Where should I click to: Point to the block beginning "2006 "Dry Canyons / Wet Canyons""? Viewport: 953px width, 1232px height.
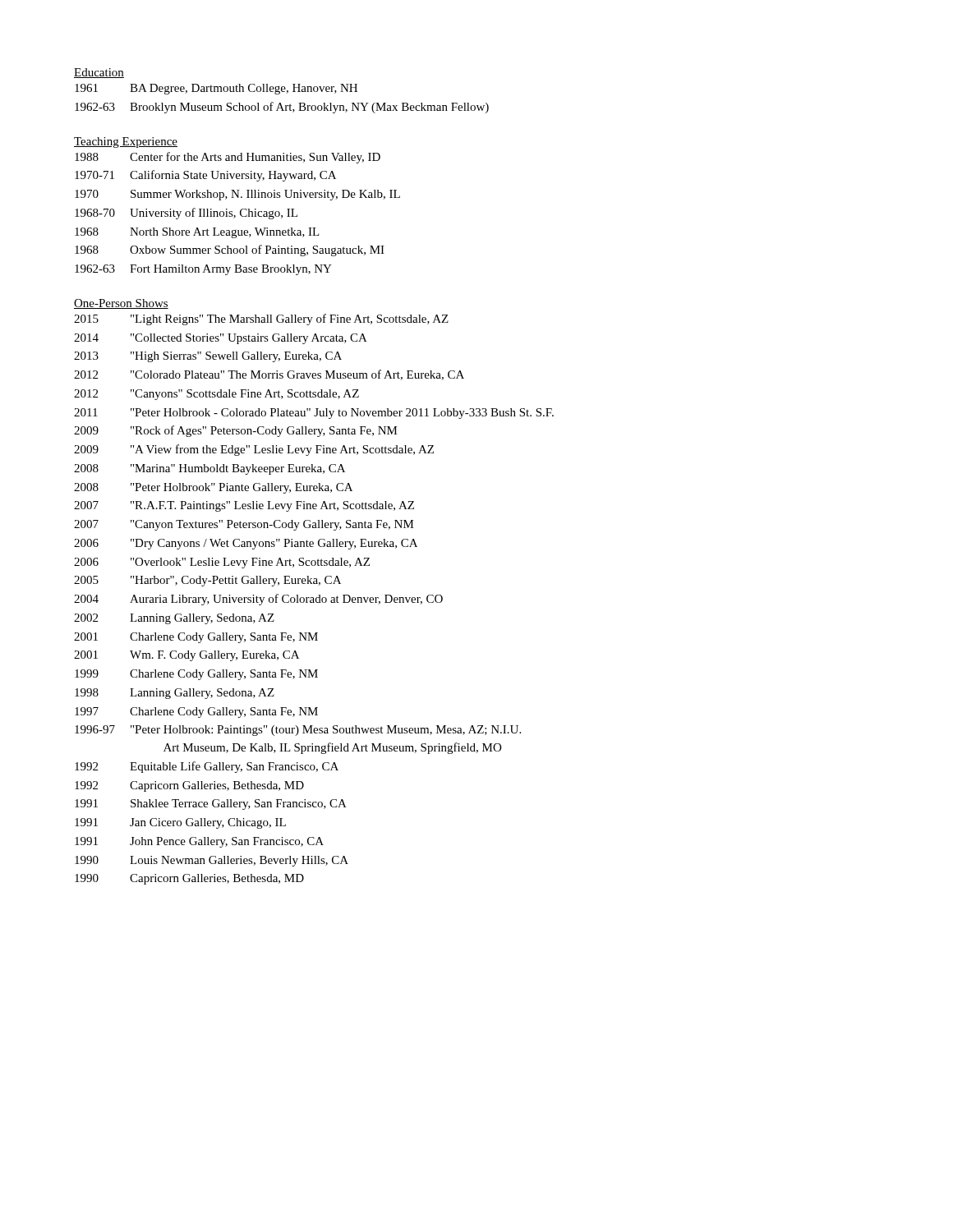(x=246, y=544)
